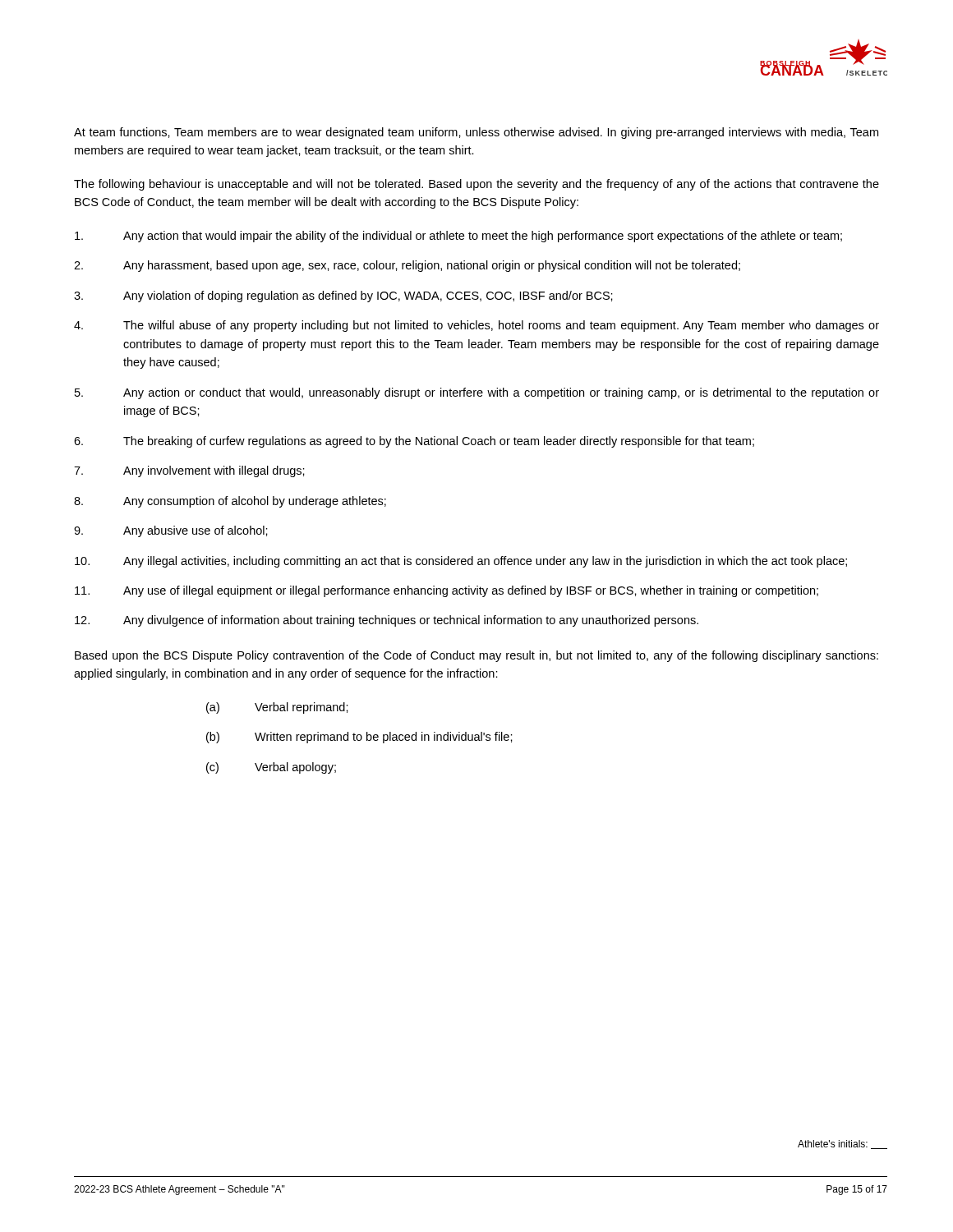
Task: Locate the text "(a) Verbal reprimand;"
Action: pyautogui.click(x=277, y=708)
